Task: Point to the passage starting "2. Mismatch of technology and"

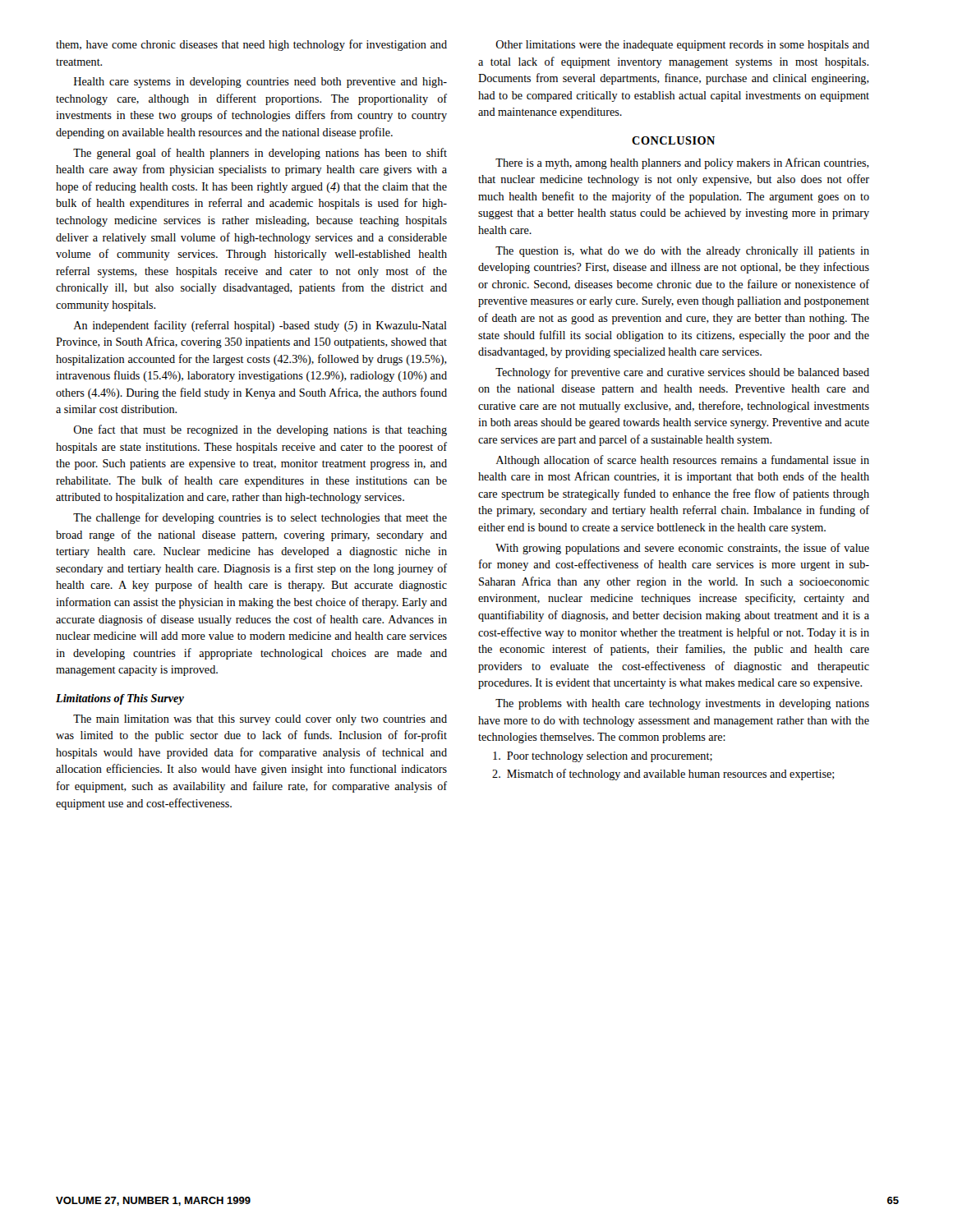Action: [681, 774]
